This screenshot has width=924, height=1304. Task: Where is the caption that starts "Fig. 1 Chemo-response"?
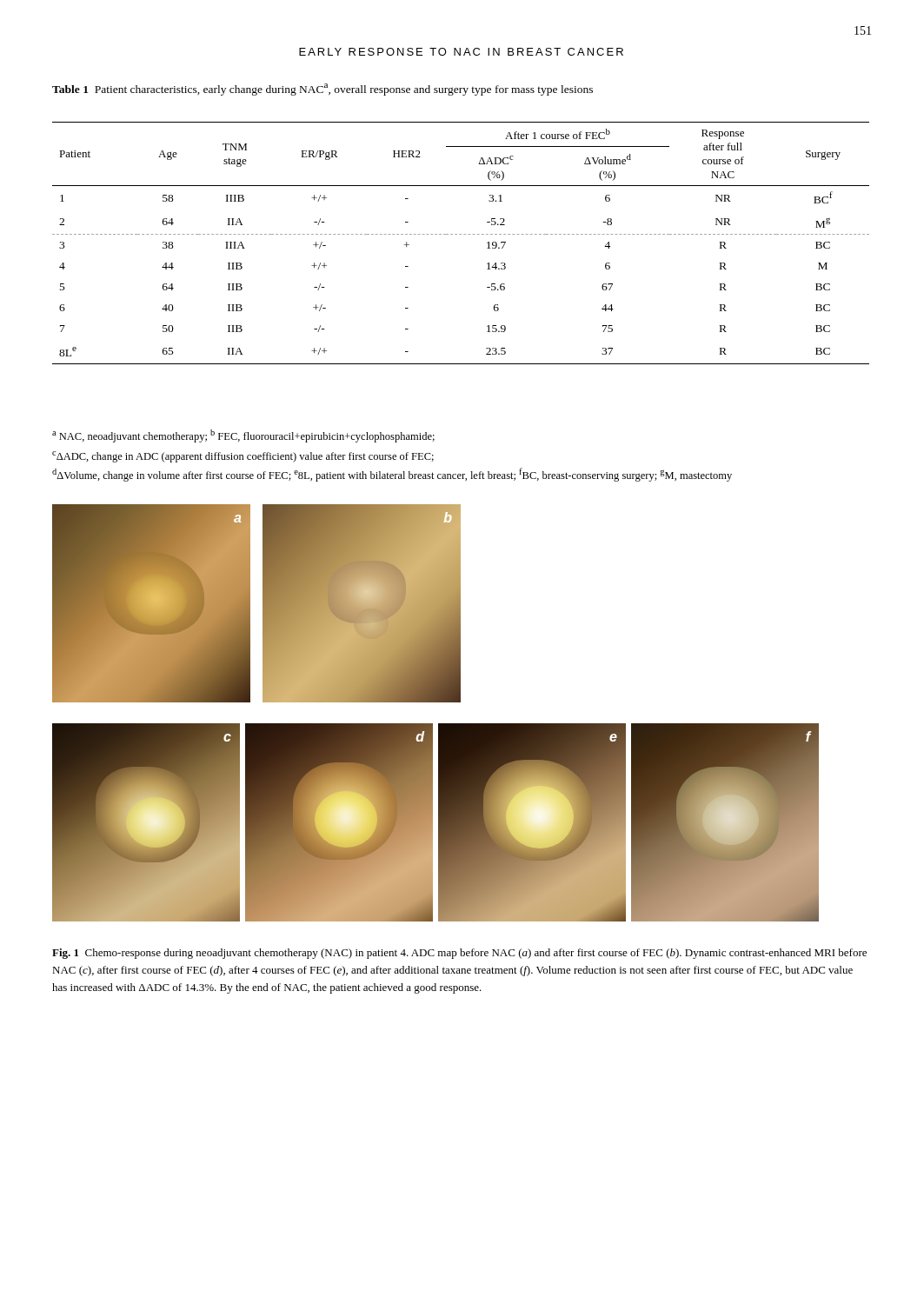point(460,970)
